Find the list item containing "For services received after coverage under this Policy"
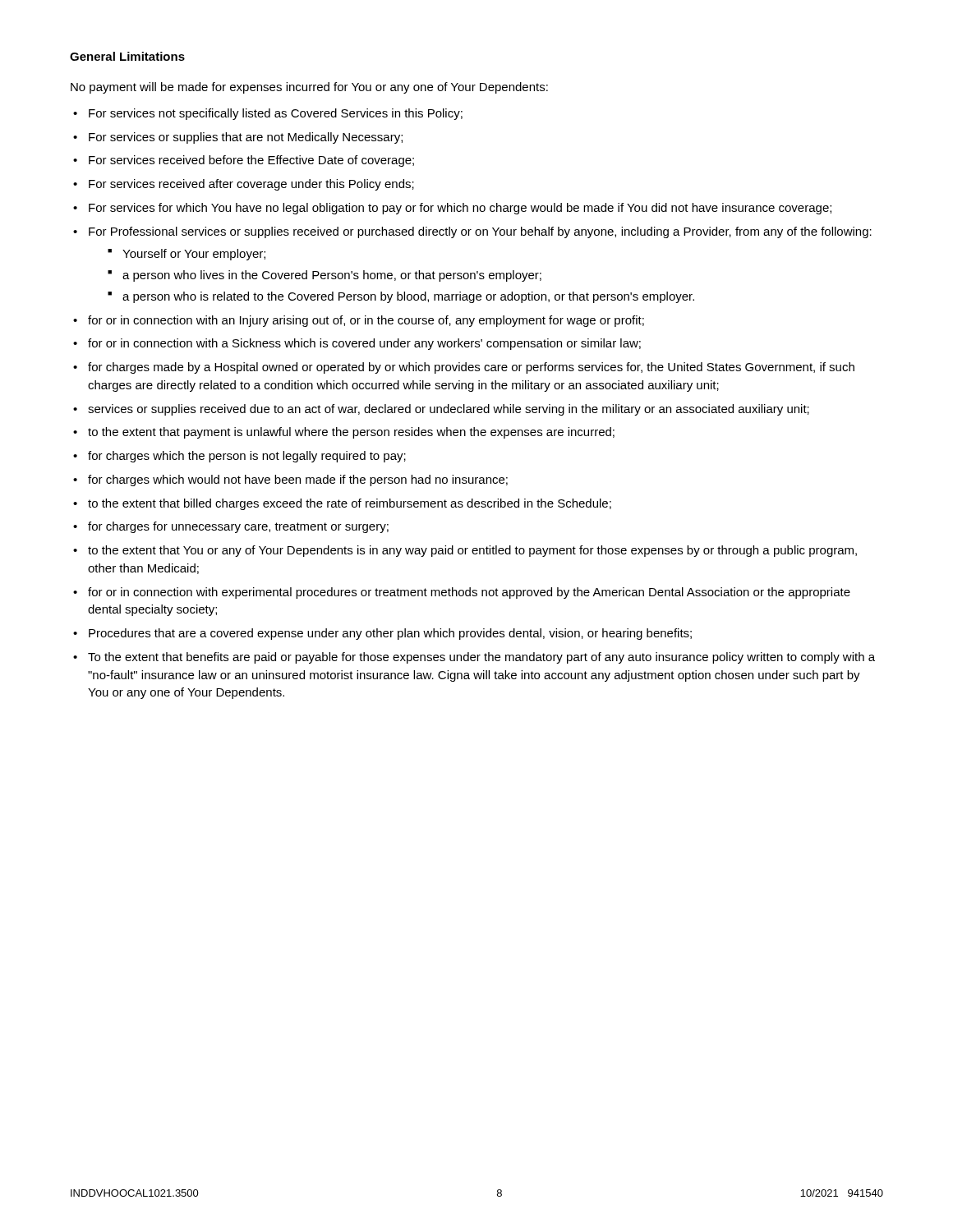Viewport: 953px width, 1232px height. [x=251, y=184]
